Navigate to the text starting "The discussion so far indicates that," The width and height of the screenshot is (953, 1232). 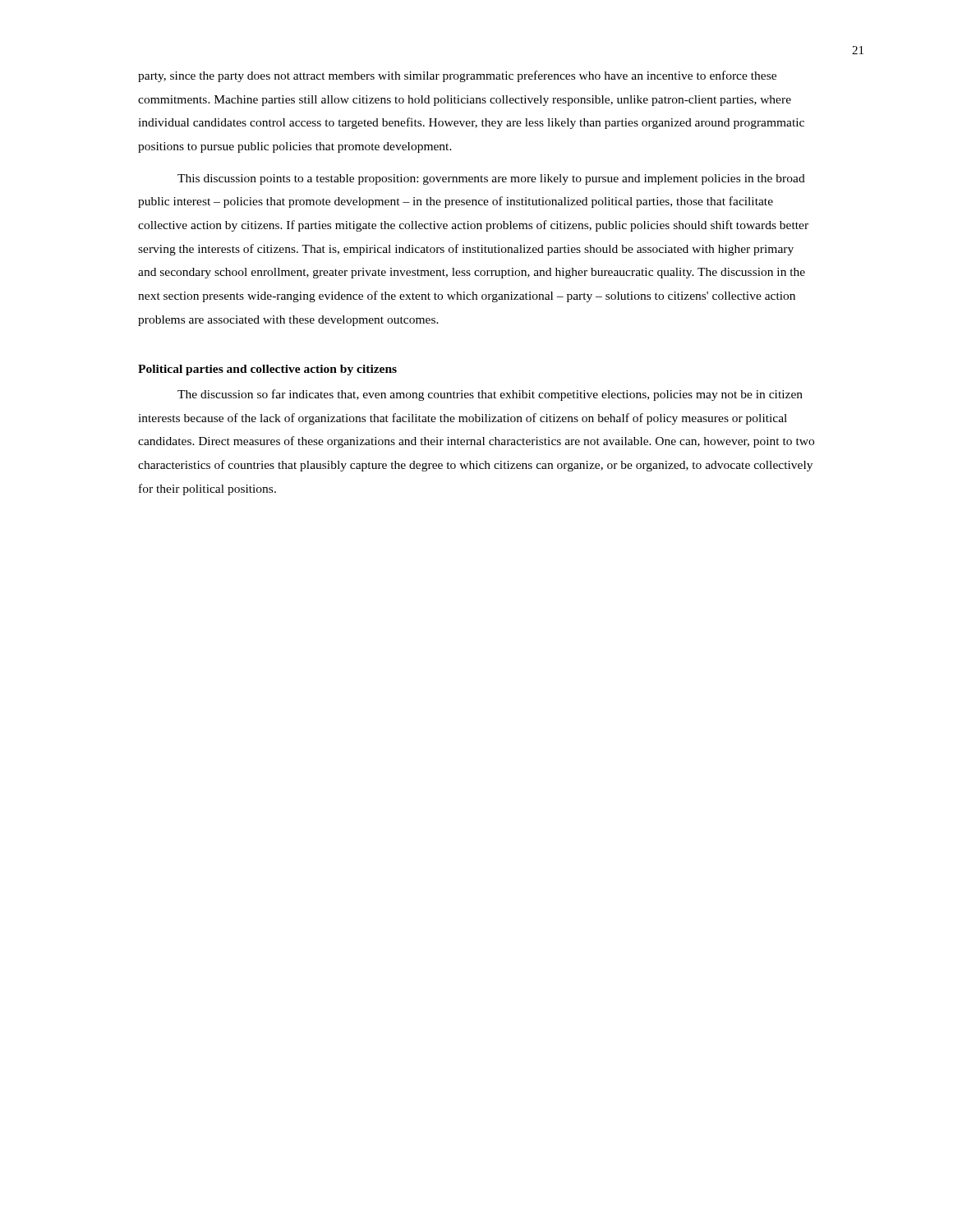(x=476, y=442)
